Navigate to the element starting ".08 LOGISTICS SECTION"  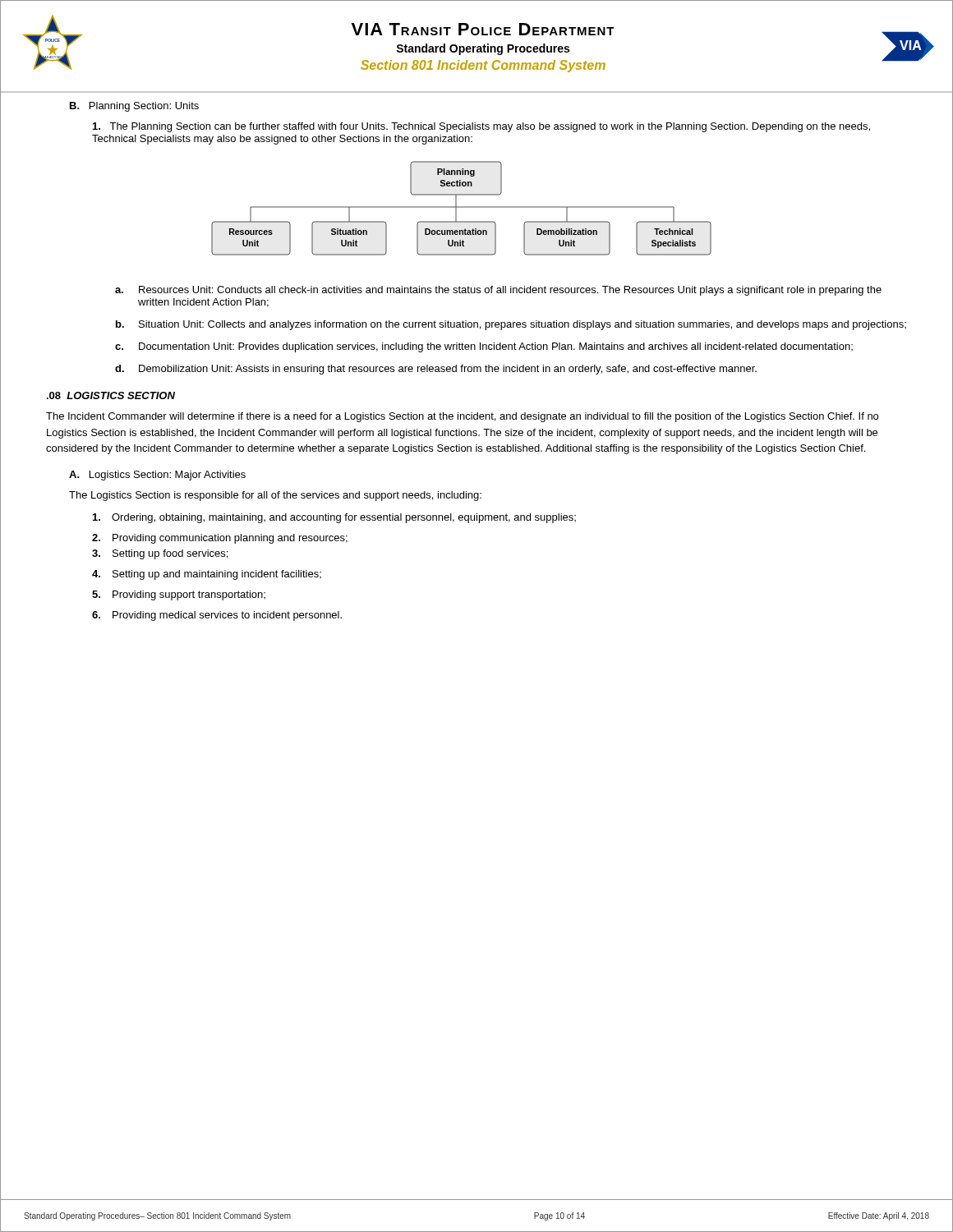(110, 395)
